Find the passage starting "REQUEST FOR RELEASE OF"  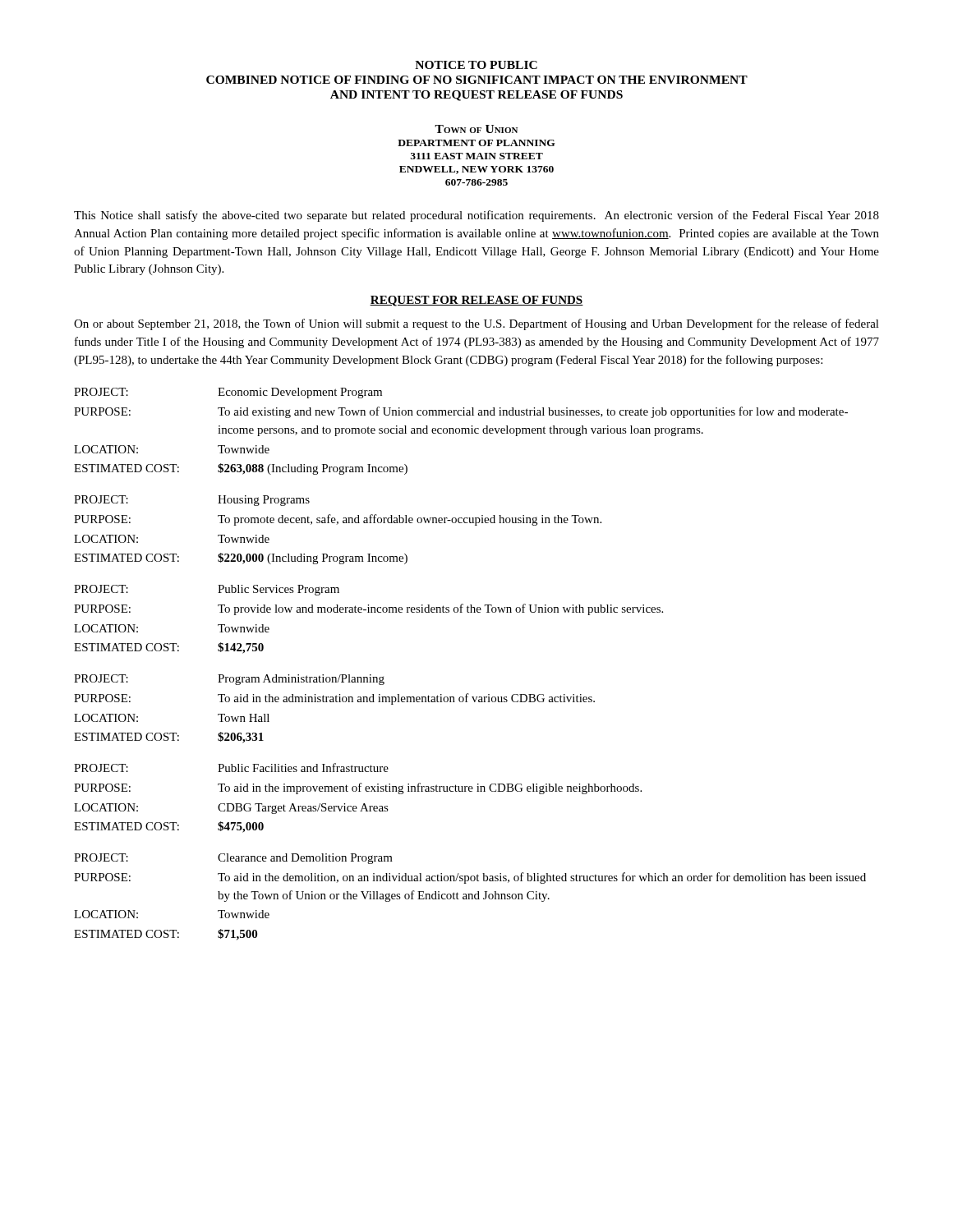click(x=476, y=300)
